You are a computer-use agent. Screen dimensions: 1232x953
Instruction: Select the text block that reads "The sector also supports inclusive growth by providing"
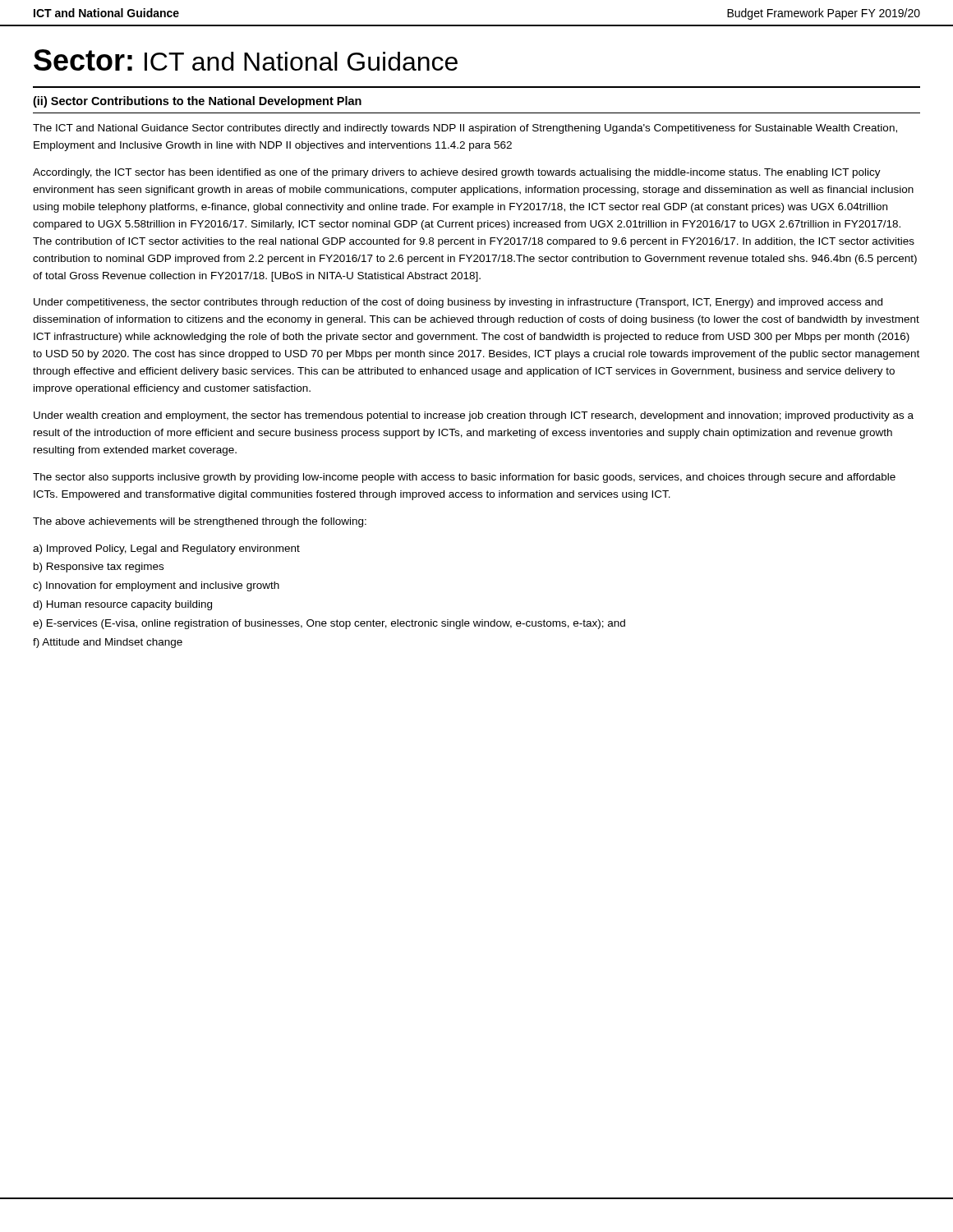464,485
